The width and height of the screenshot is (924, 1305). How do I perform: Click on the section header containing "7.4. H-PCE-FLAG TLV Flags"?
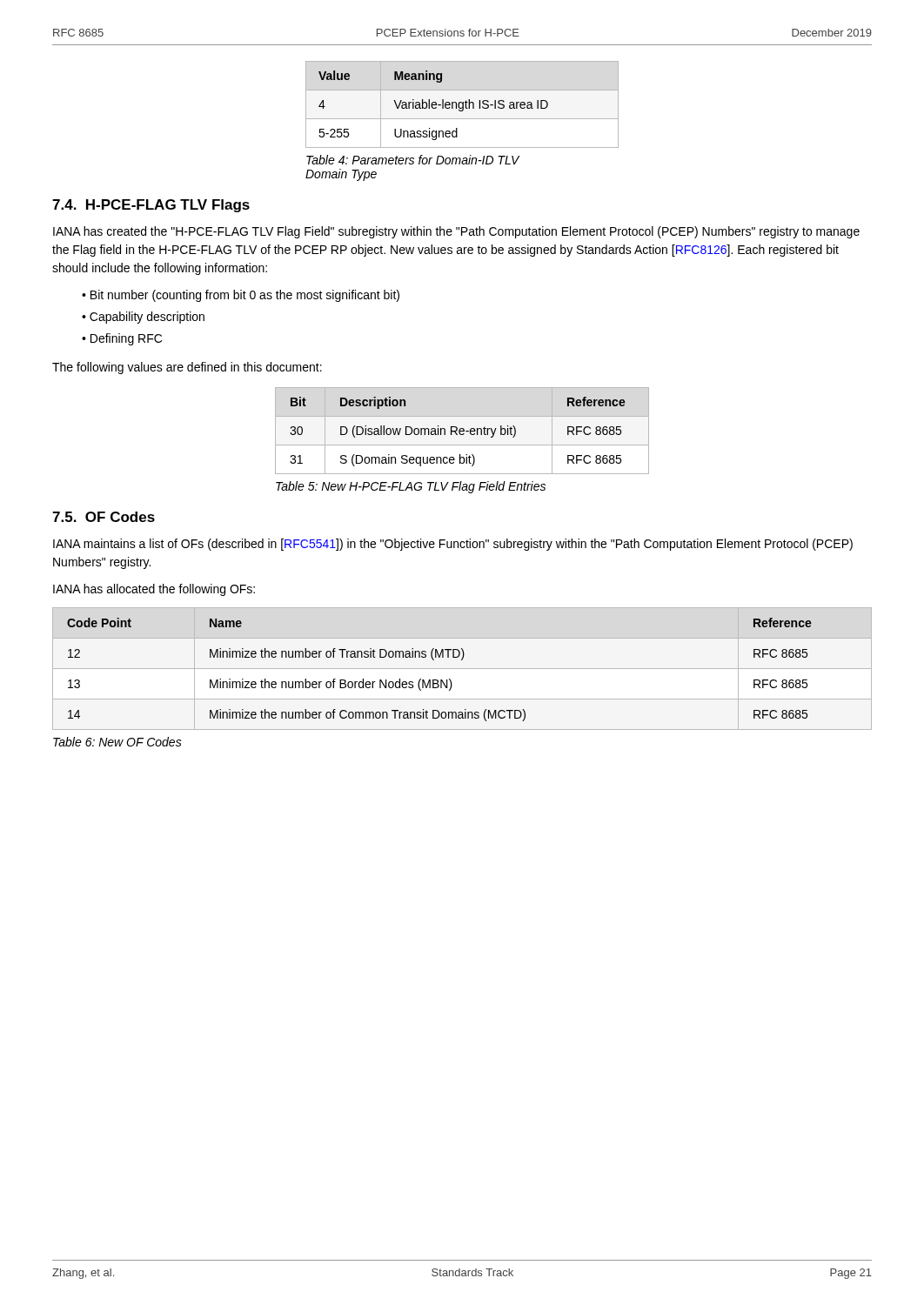151,205
